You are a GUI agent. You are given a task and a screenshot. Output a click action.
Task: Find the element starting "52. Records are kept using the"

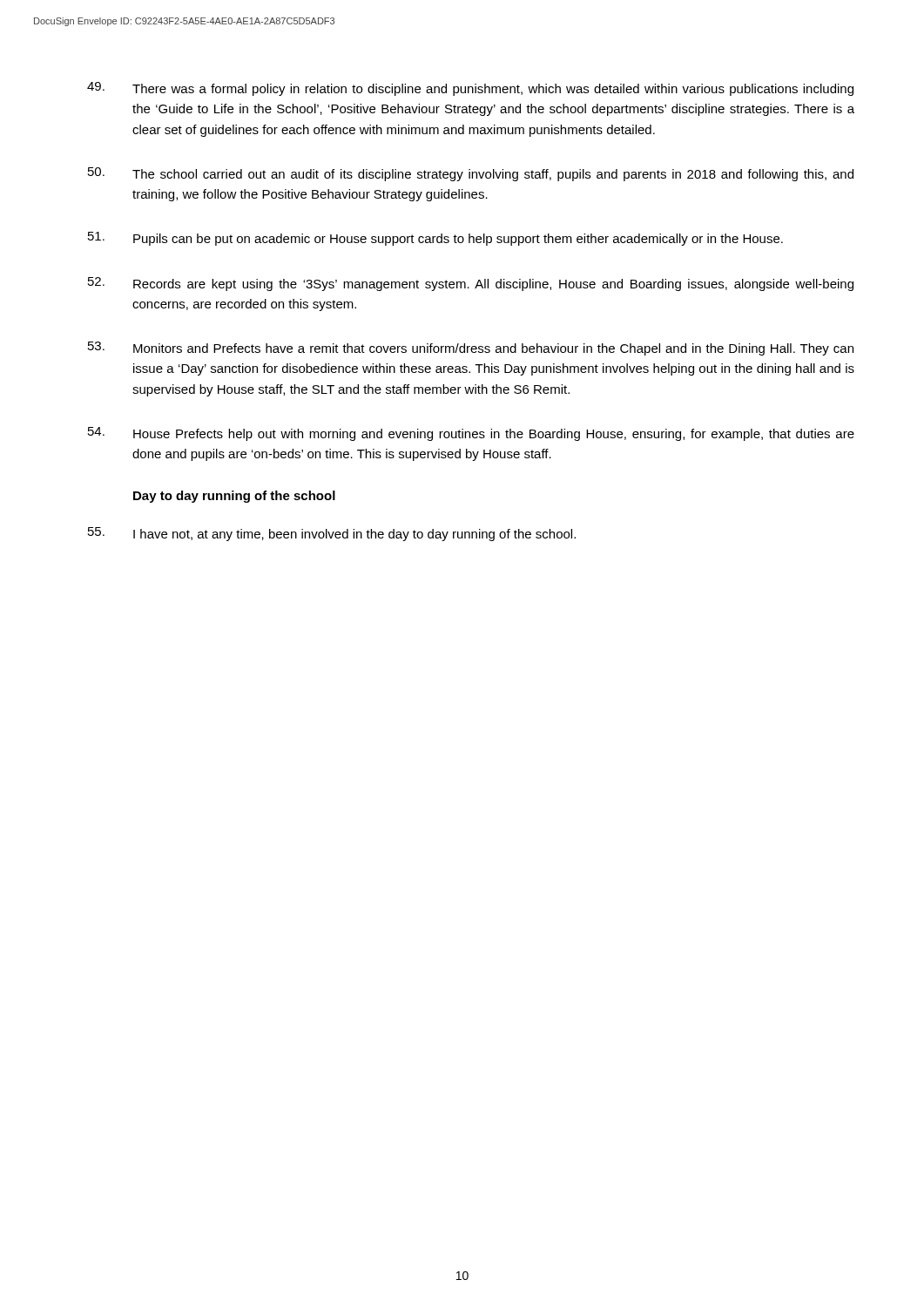[471, 293]
